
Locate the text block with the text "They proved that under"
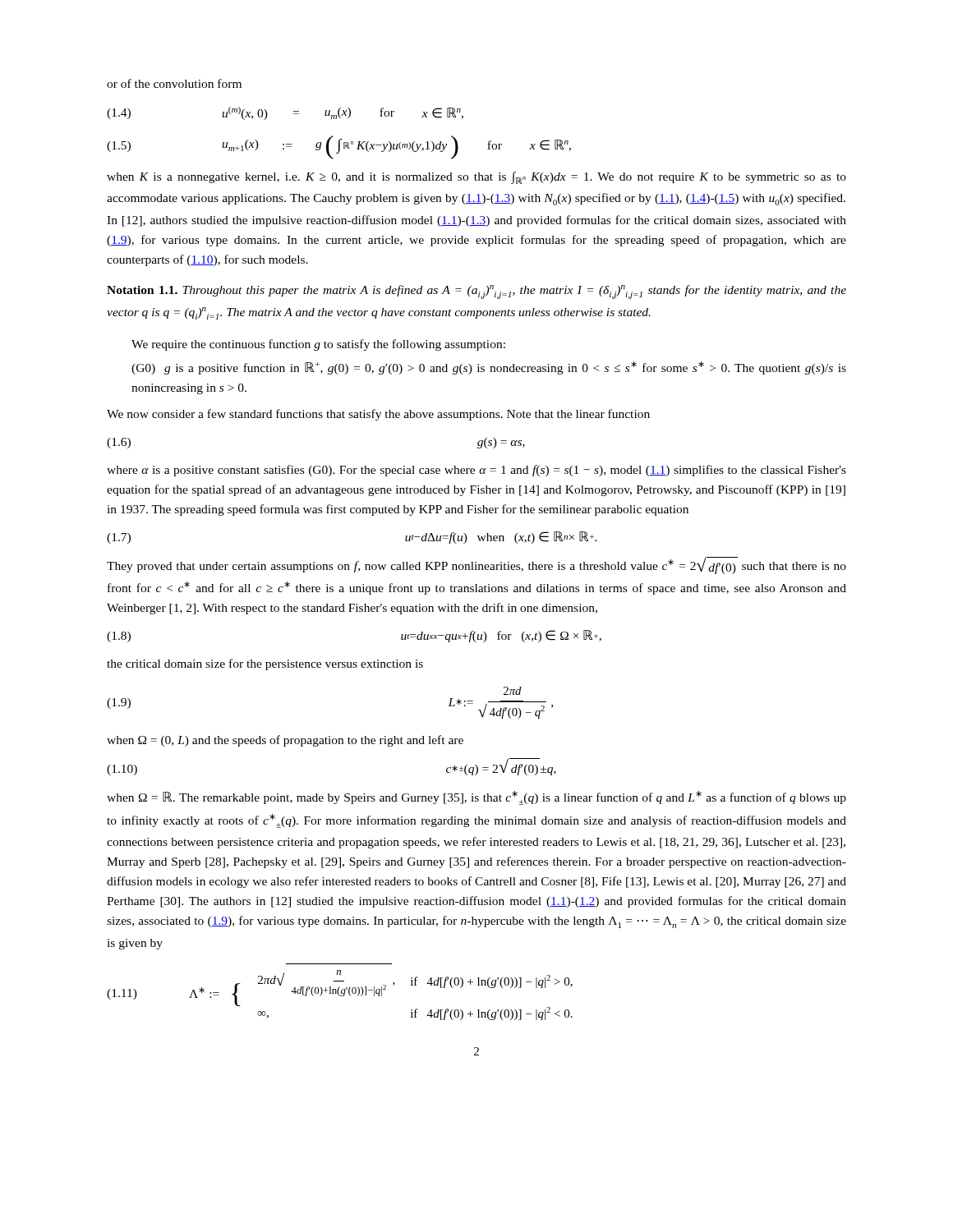[476, 585]
